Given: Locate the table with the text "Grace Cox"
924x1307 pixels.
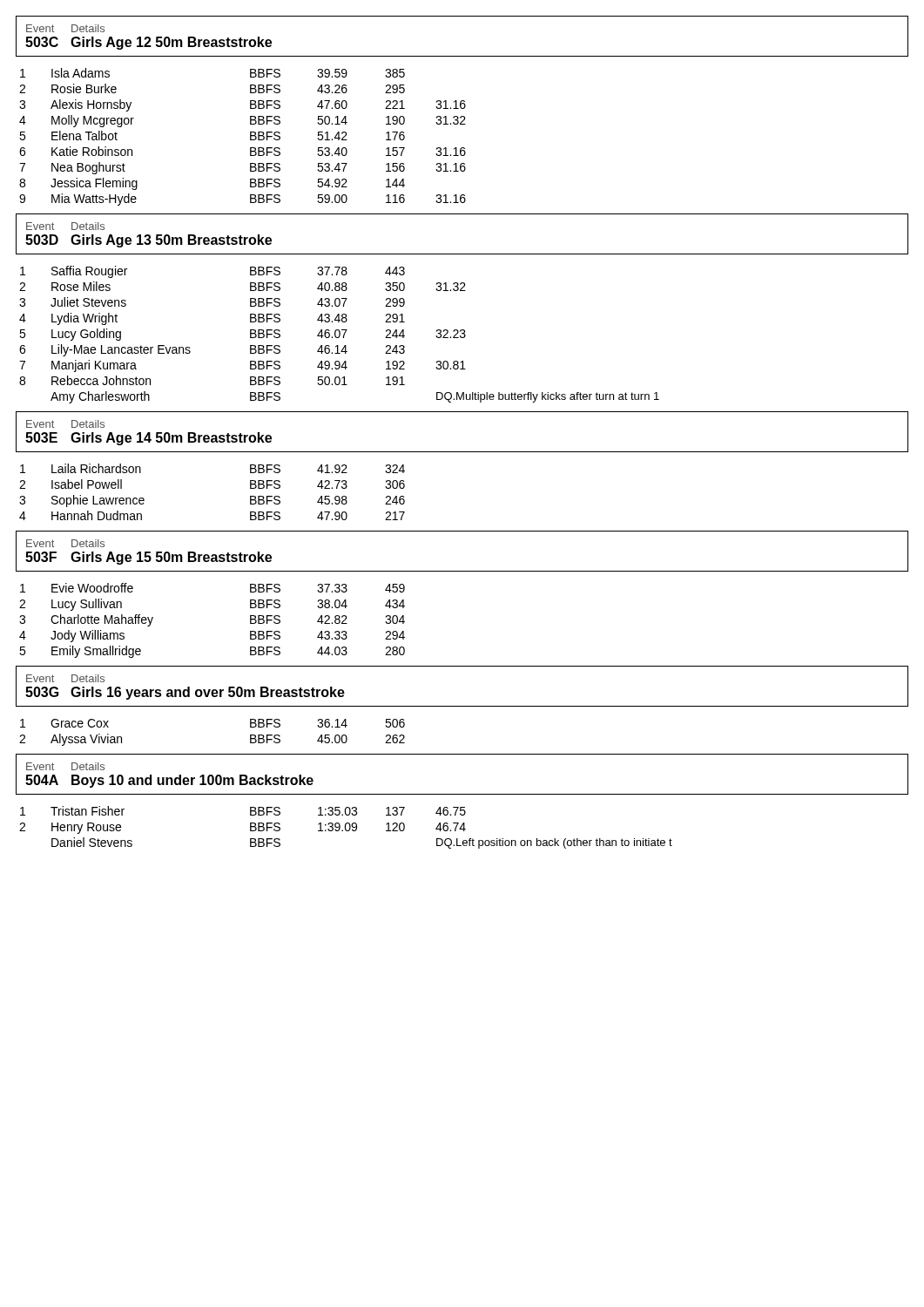Looking at the screenshot, I should coord(462,731).
